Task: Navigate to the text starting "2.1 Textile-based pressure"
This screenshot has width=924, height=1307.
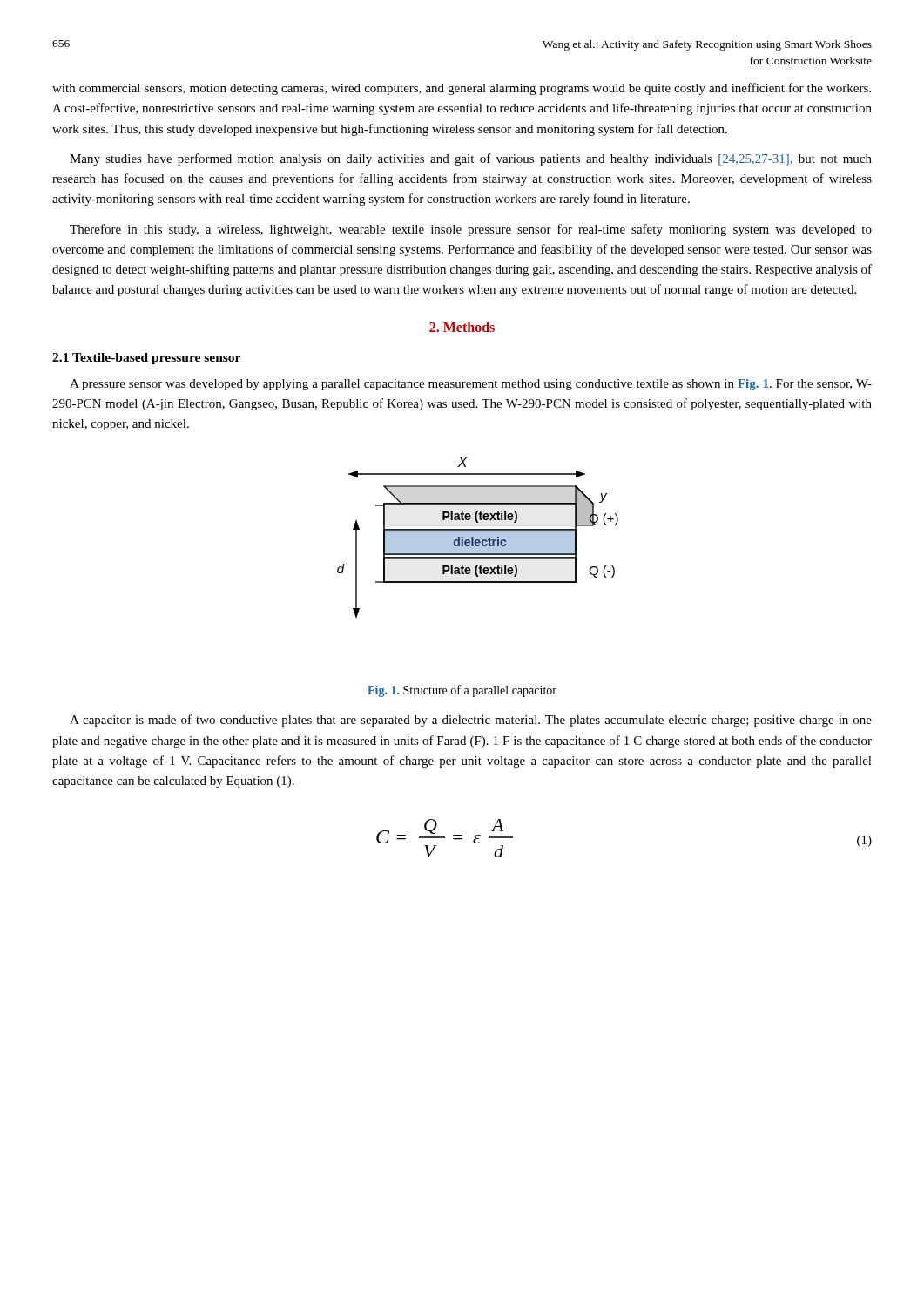Action: tap(147, 356)
